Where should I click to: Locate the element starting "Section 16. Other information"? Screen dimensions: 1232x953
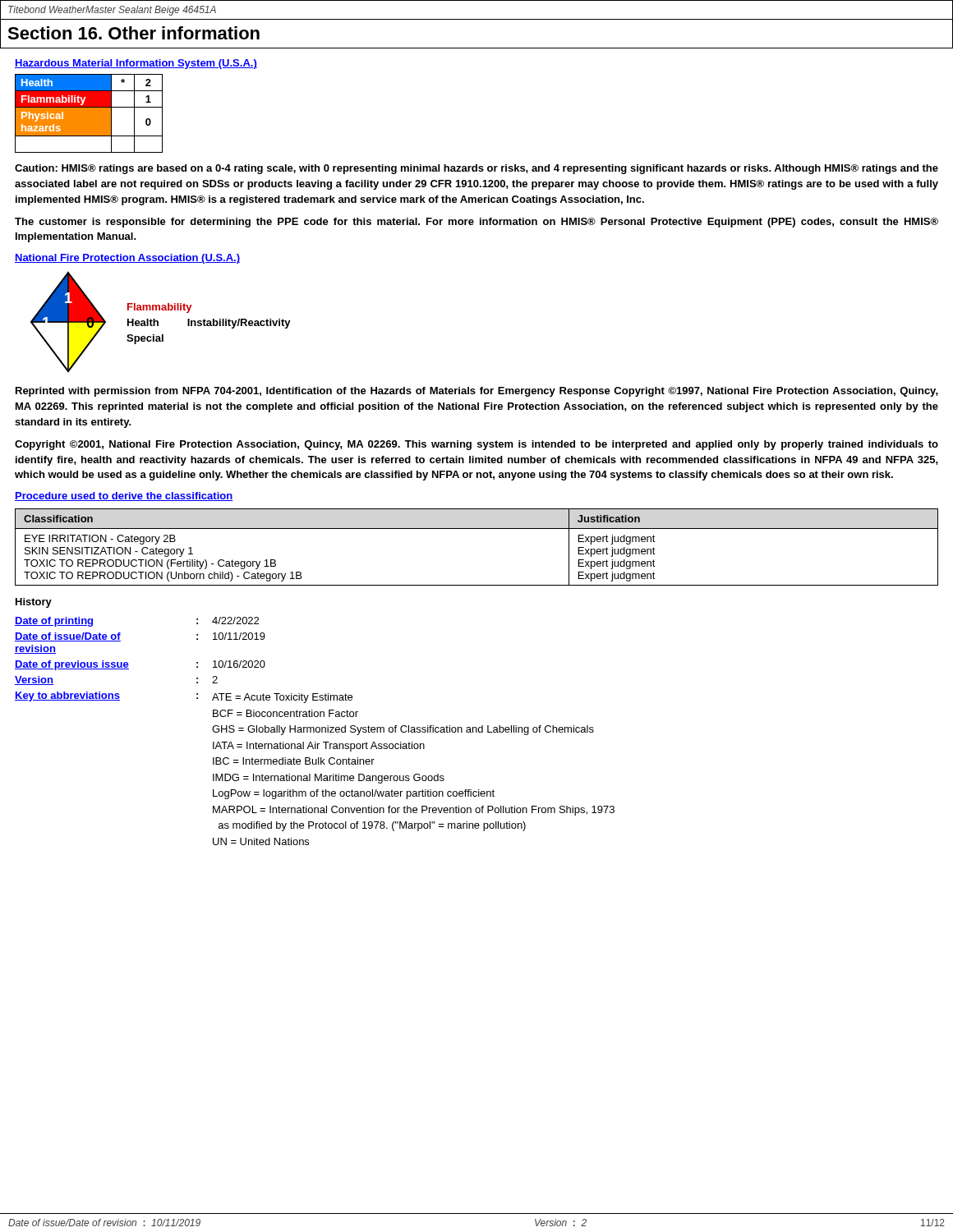coord(134,33)
